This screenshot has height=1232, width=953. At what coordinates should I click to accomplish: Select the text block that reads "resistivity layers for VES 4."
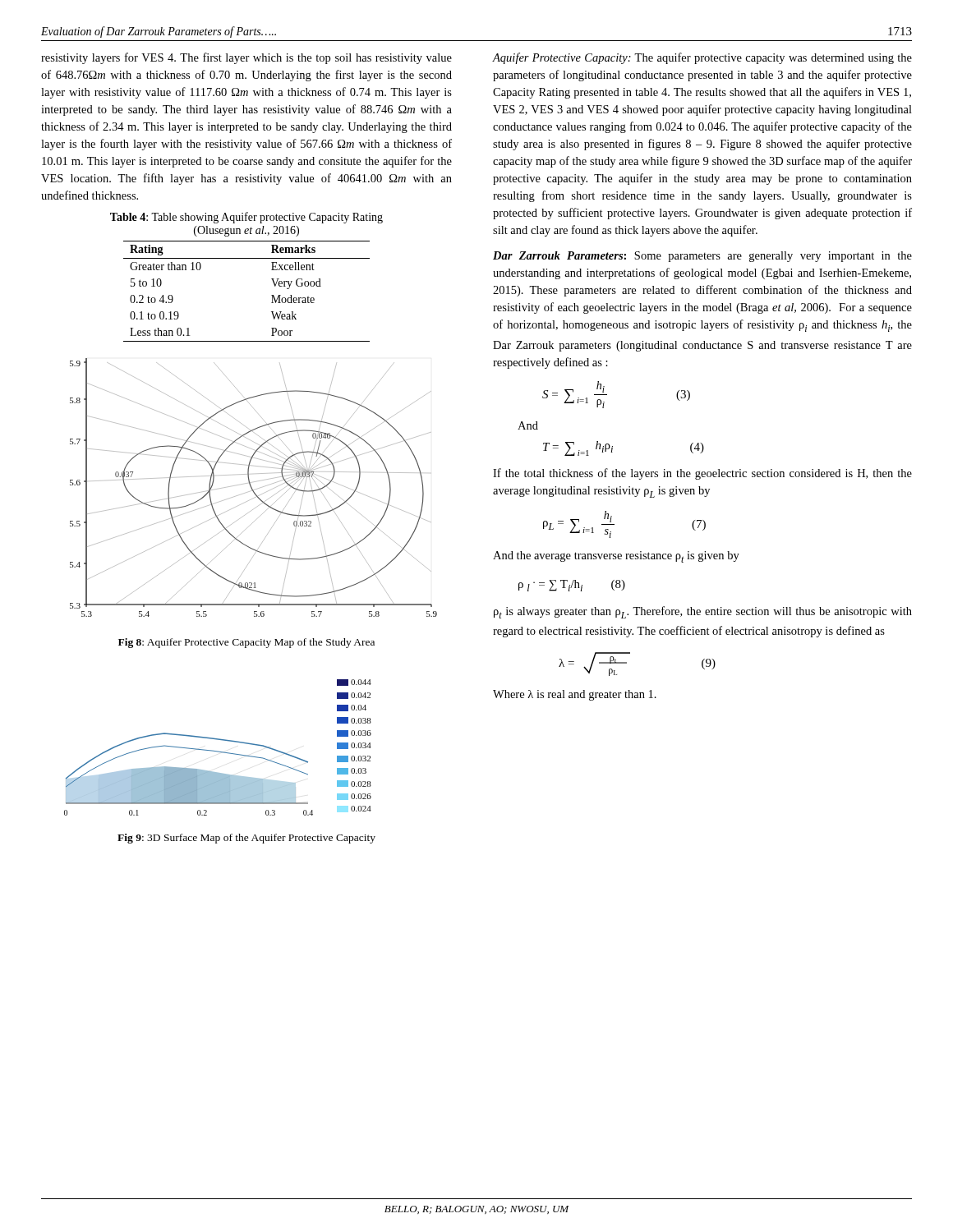246,127
